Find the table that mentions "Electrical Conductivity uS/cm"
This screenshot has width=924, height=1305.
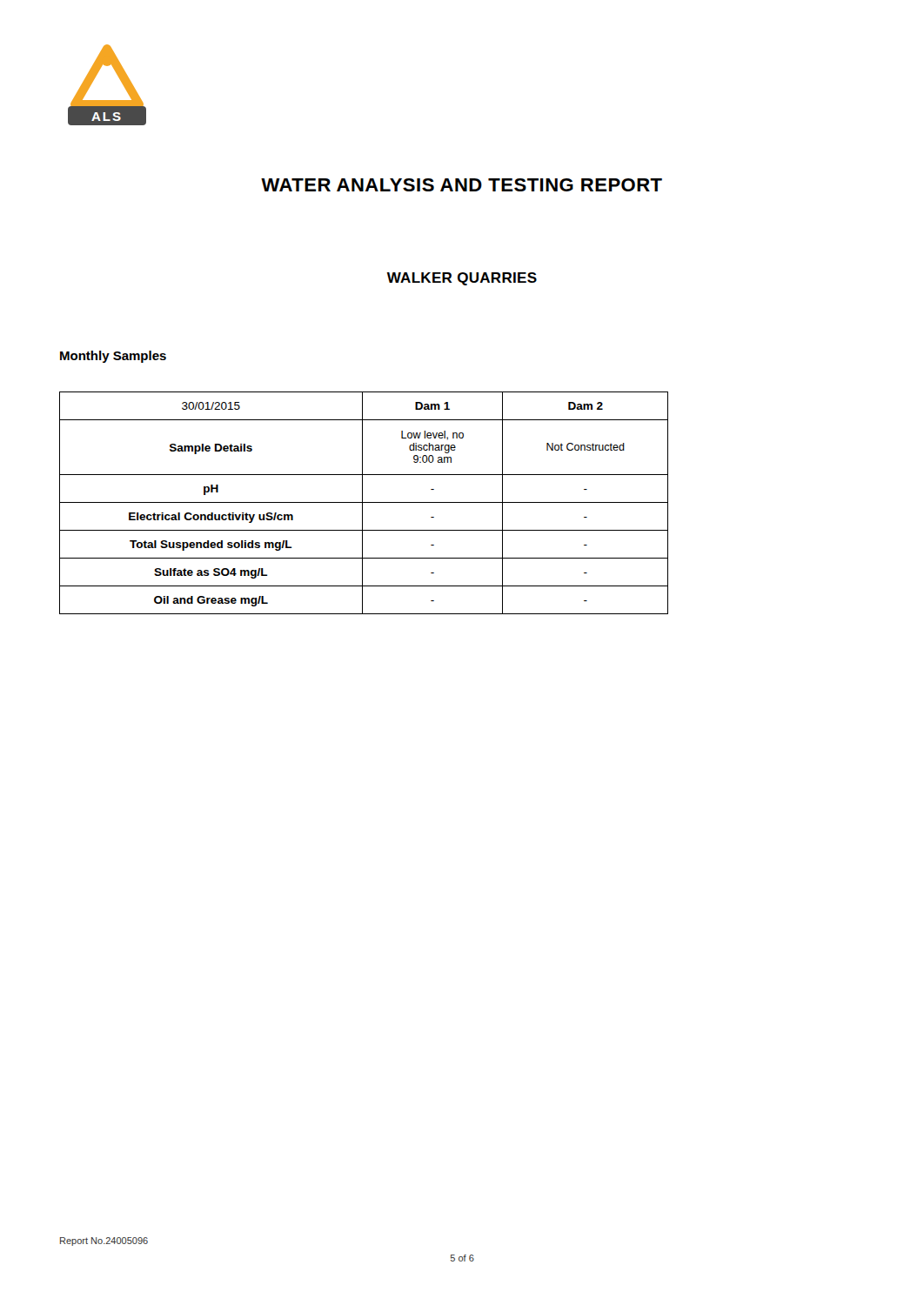pos(364,503)
